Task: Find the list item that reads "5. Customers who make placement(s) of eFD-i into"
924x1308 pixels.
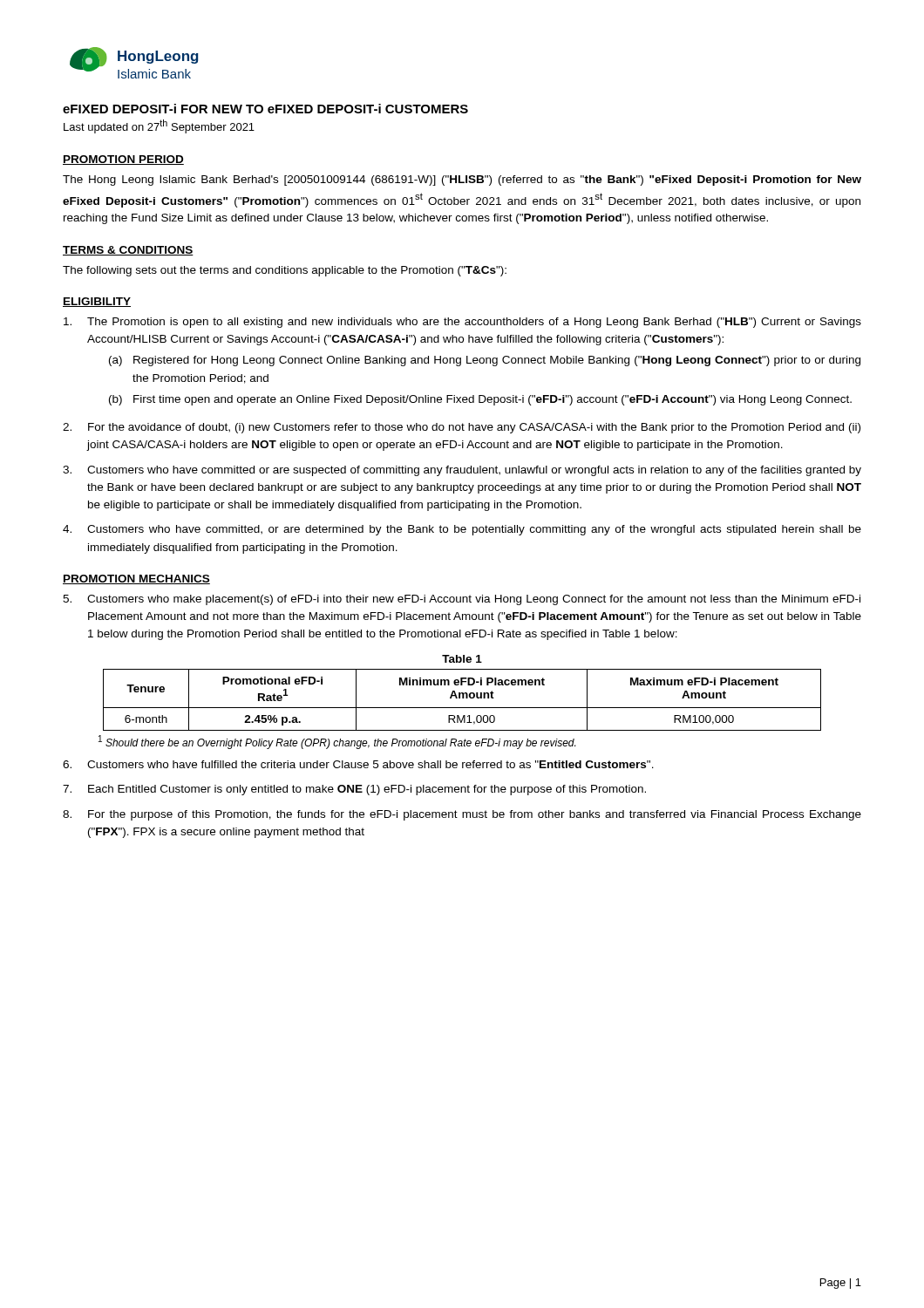Action: [x=462, y=617]
